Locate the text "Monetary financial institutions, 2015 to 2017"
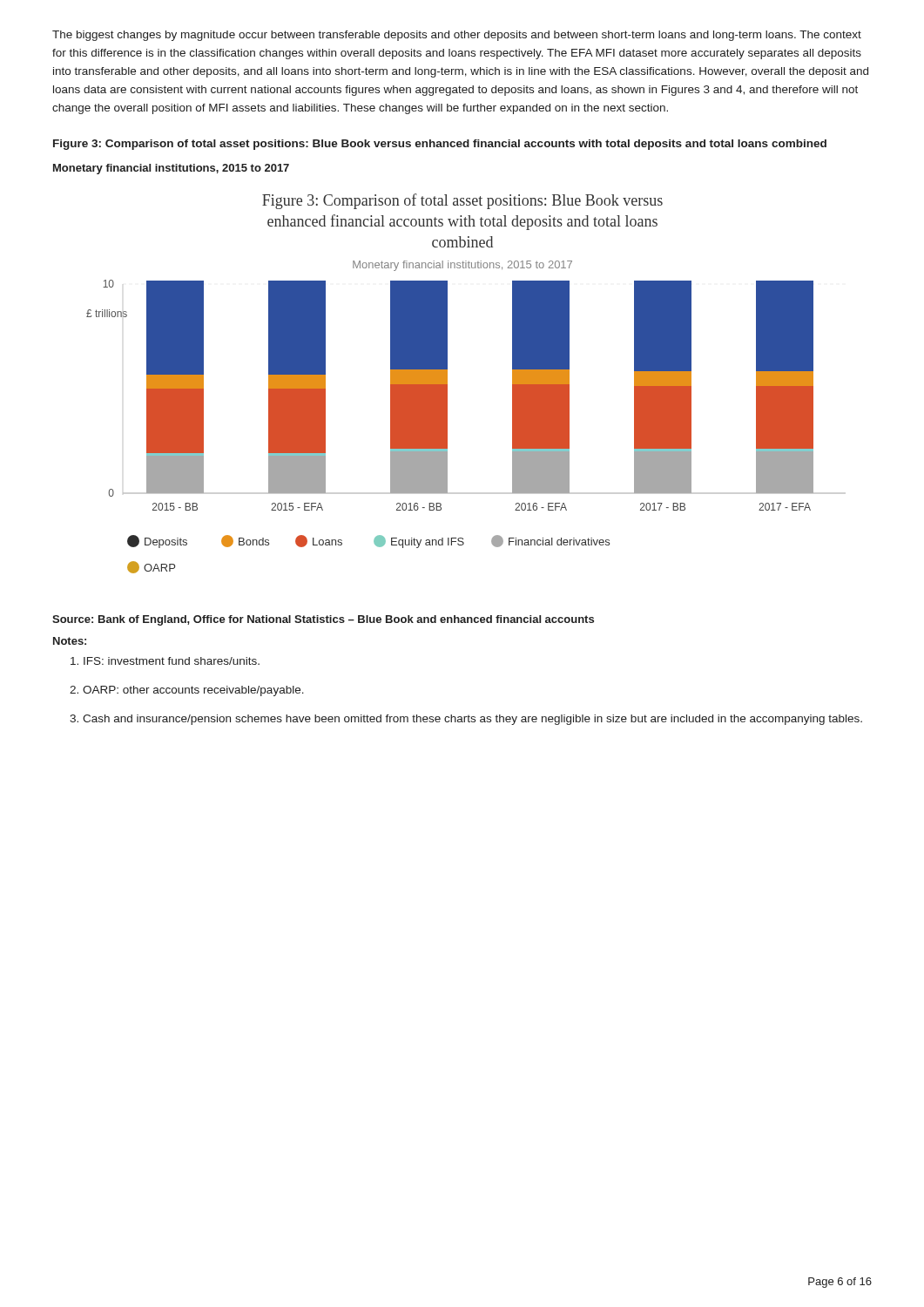924x1307 pixels. [171, 168]
